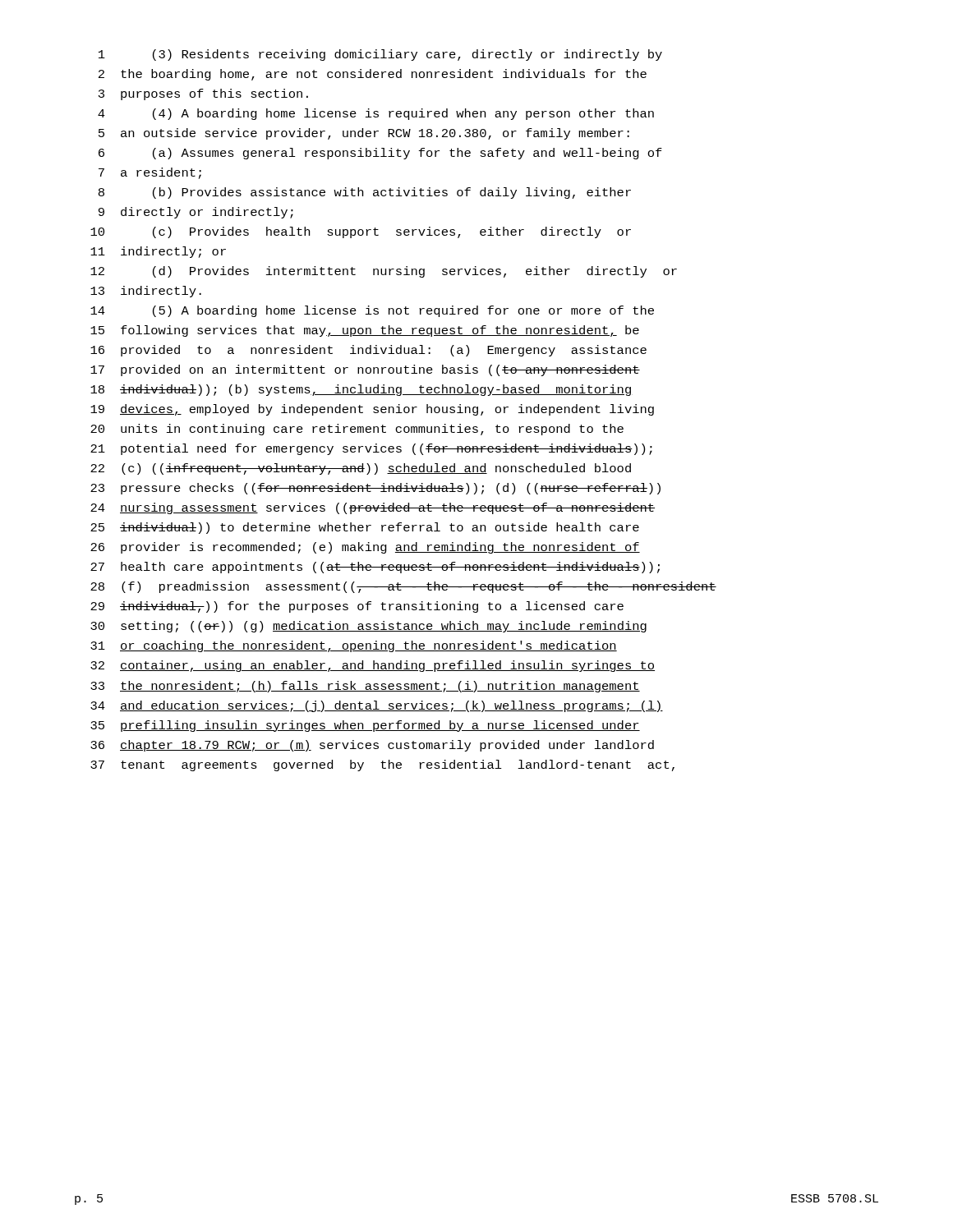Find the region starting "10 (c) Provides health"

point(476,233)
